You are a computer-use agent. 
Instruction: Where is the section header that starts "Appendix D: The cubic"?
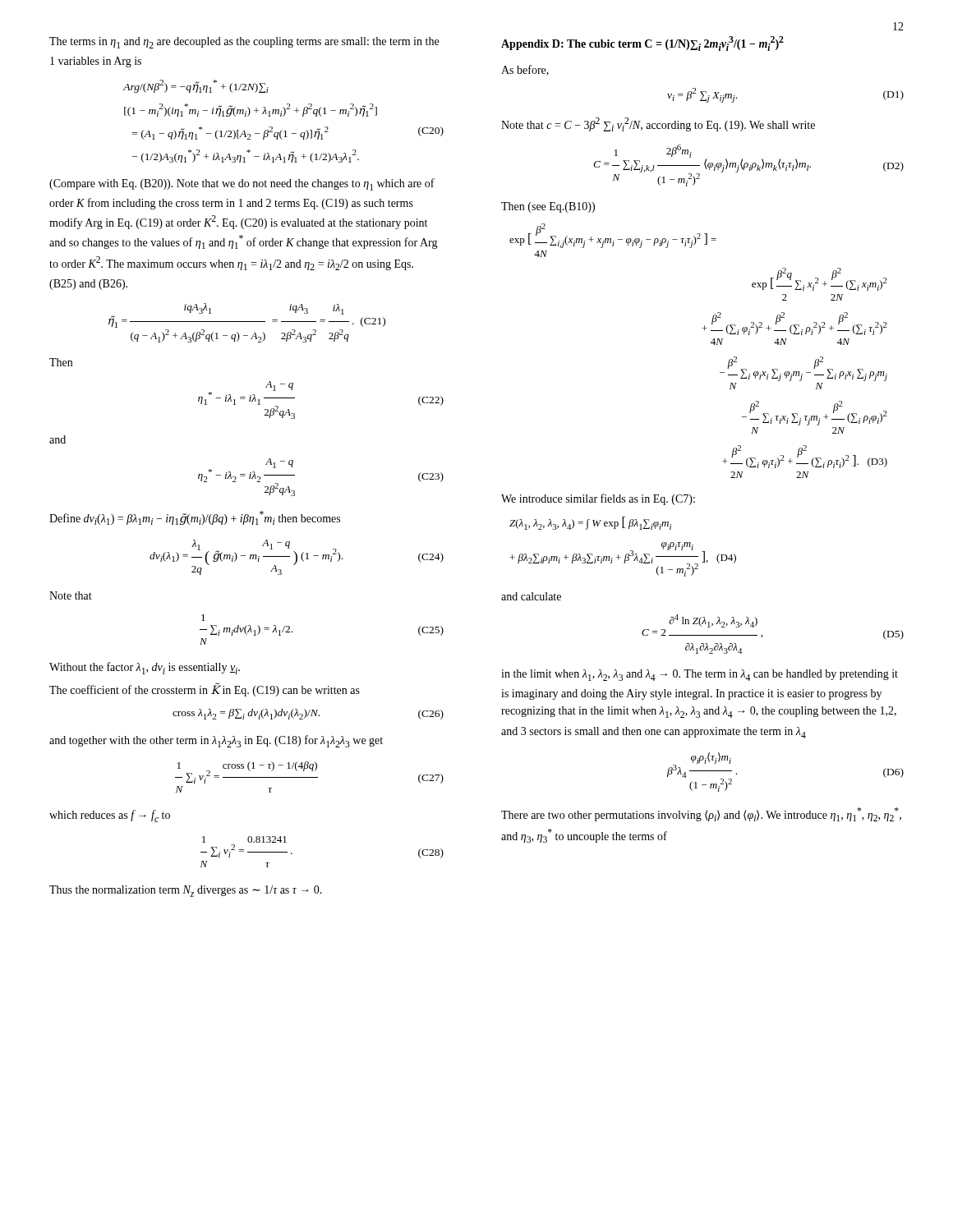[642, 44]
